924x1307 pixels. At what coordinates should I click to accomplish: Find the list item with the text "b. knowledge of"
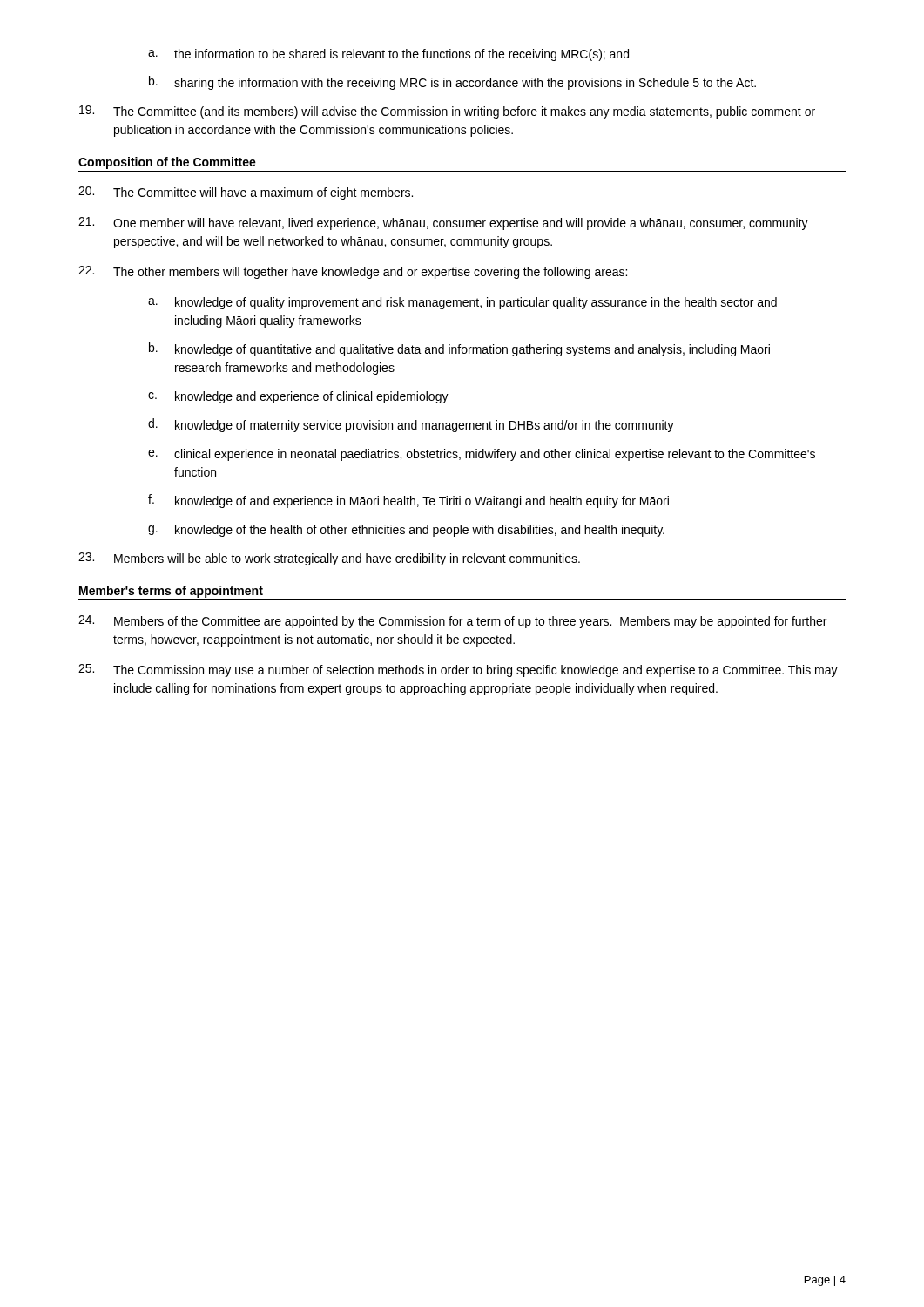coord(484,359)
